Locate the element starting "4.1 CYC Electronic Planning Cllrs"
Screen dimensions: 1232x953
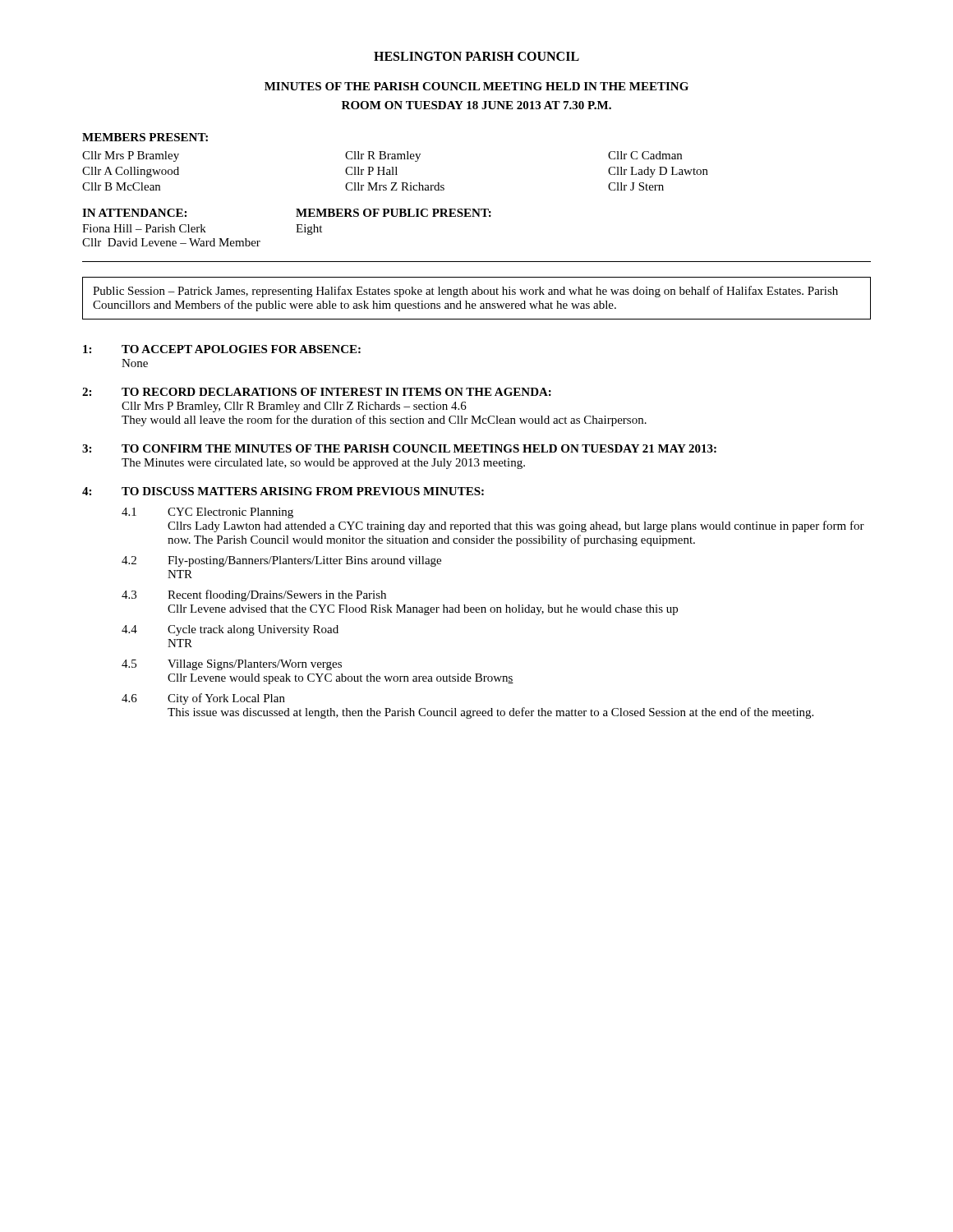[x=496, y=526]
